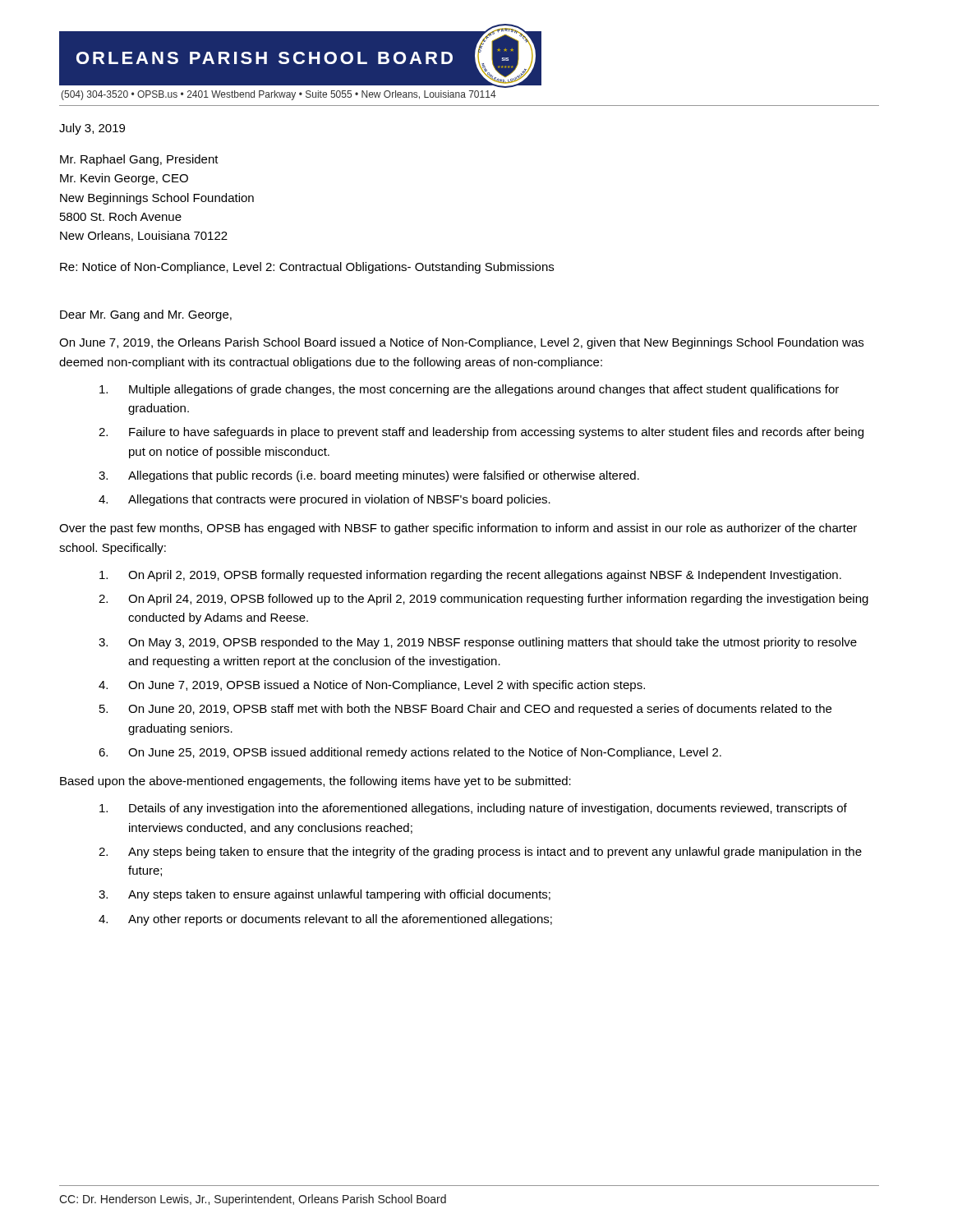Viewport: 953px width, 1232px height.
Task: Locate the element starting "Details of any investigation"
Action: [469, 818]
